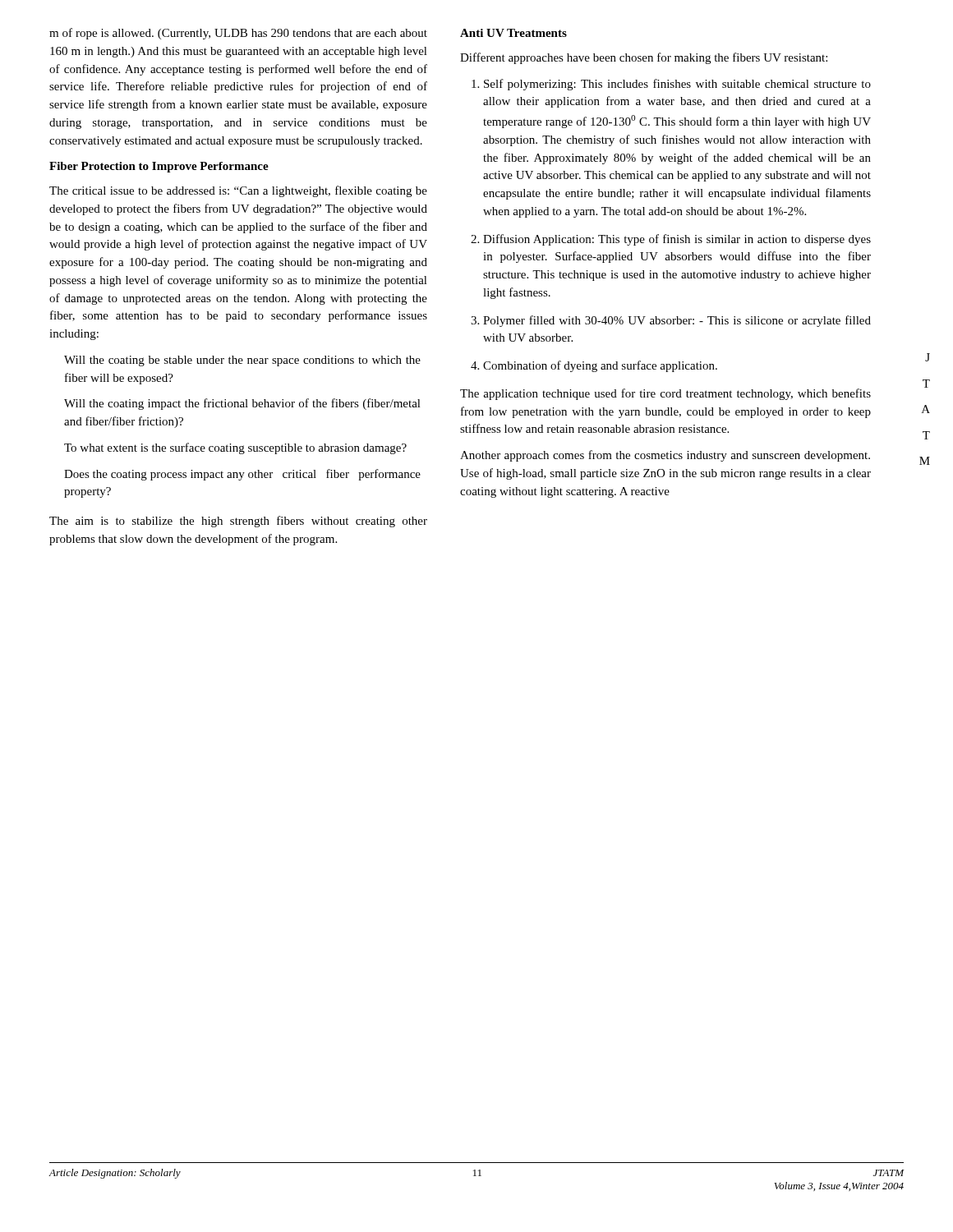Select the element starting "m of rope is allowed. (Currently,"
953x1232 pixels.
[x=238, y=87]
